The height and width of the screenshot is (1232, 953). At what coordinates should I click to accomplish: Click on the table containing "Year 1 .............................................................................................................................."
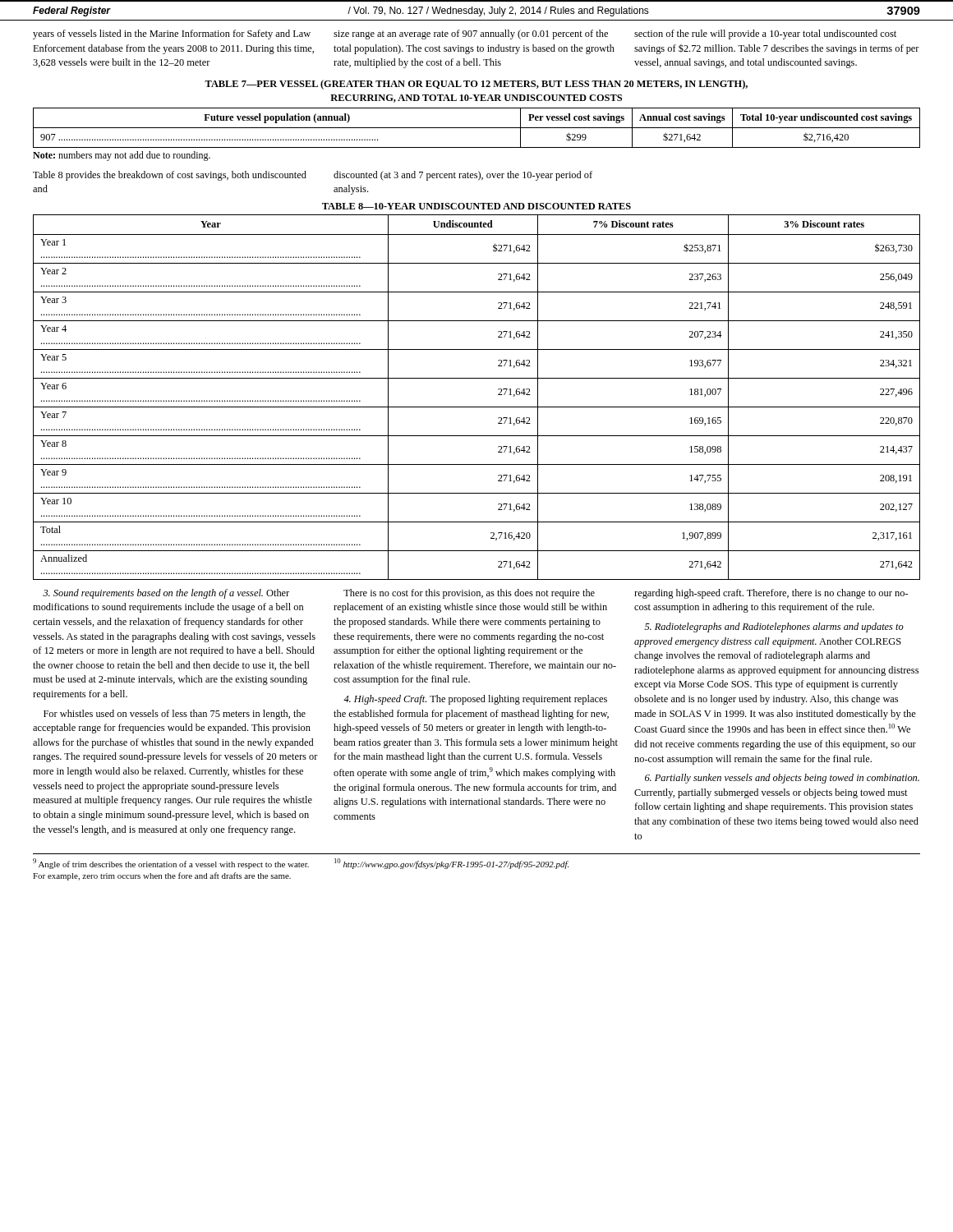tap(476, 397)
